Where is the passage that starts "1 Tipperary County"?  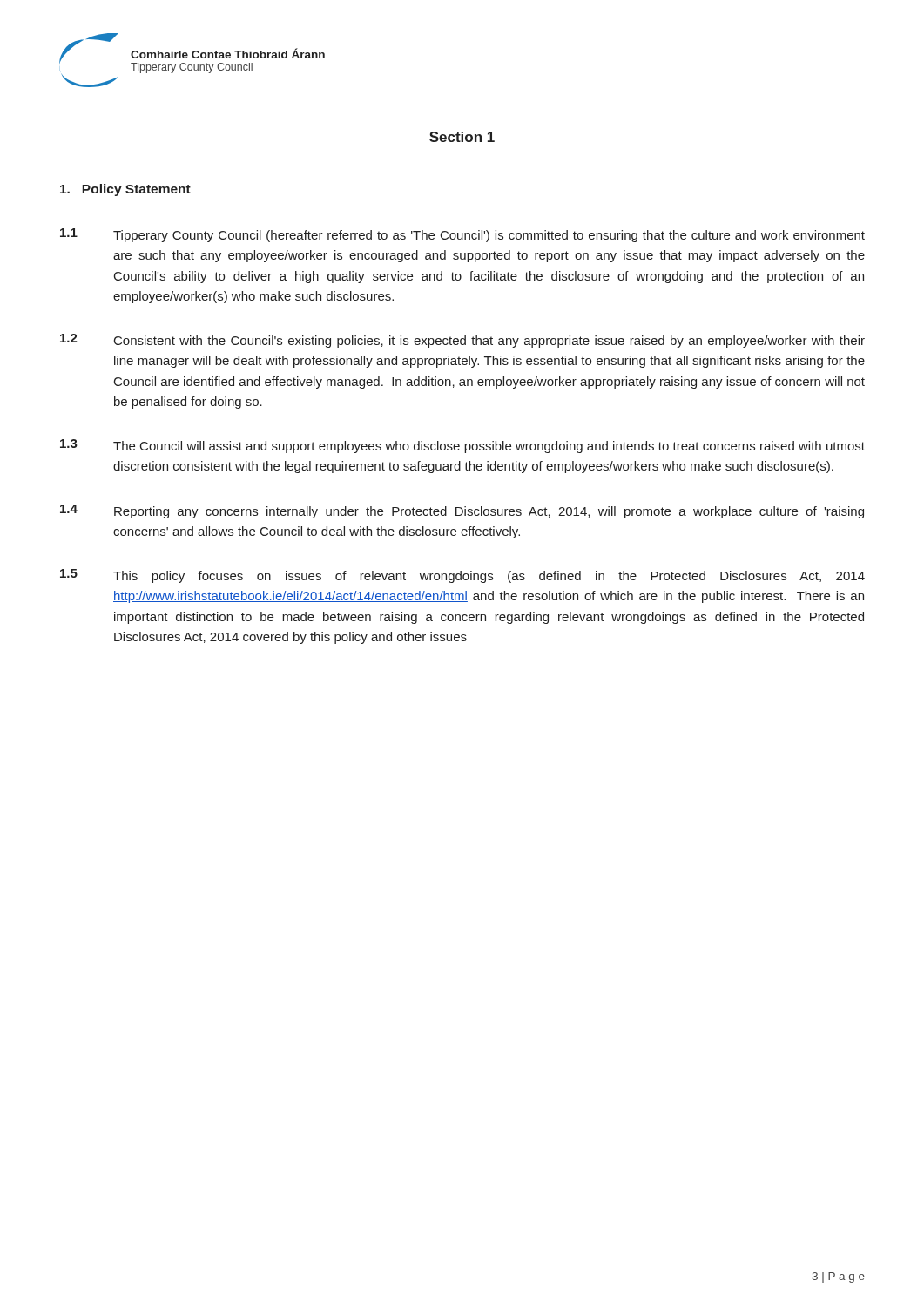[x=462, y=265]
